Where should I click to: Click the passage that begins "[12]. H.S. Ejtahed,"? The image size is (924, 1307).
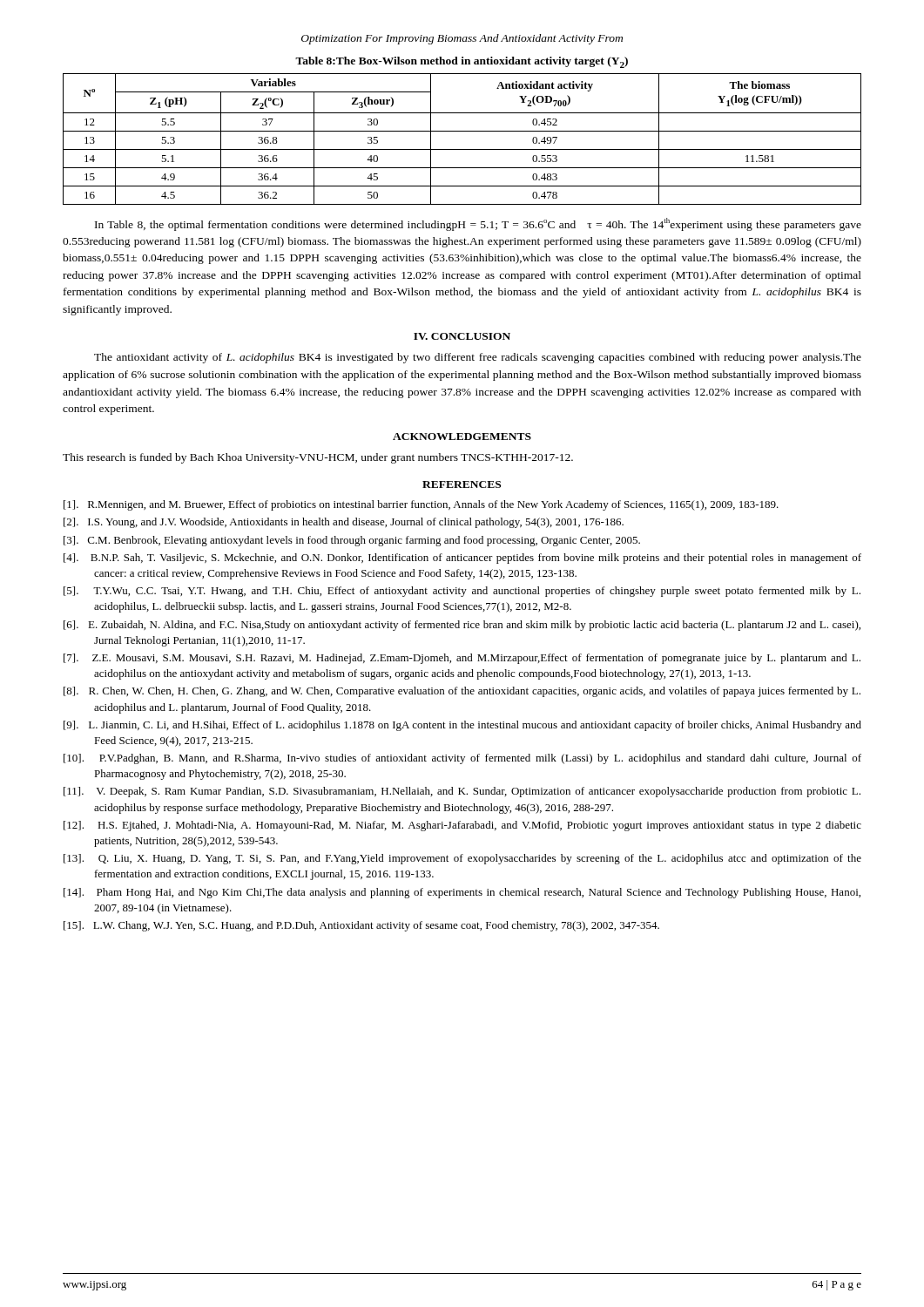tap(462, 832)
